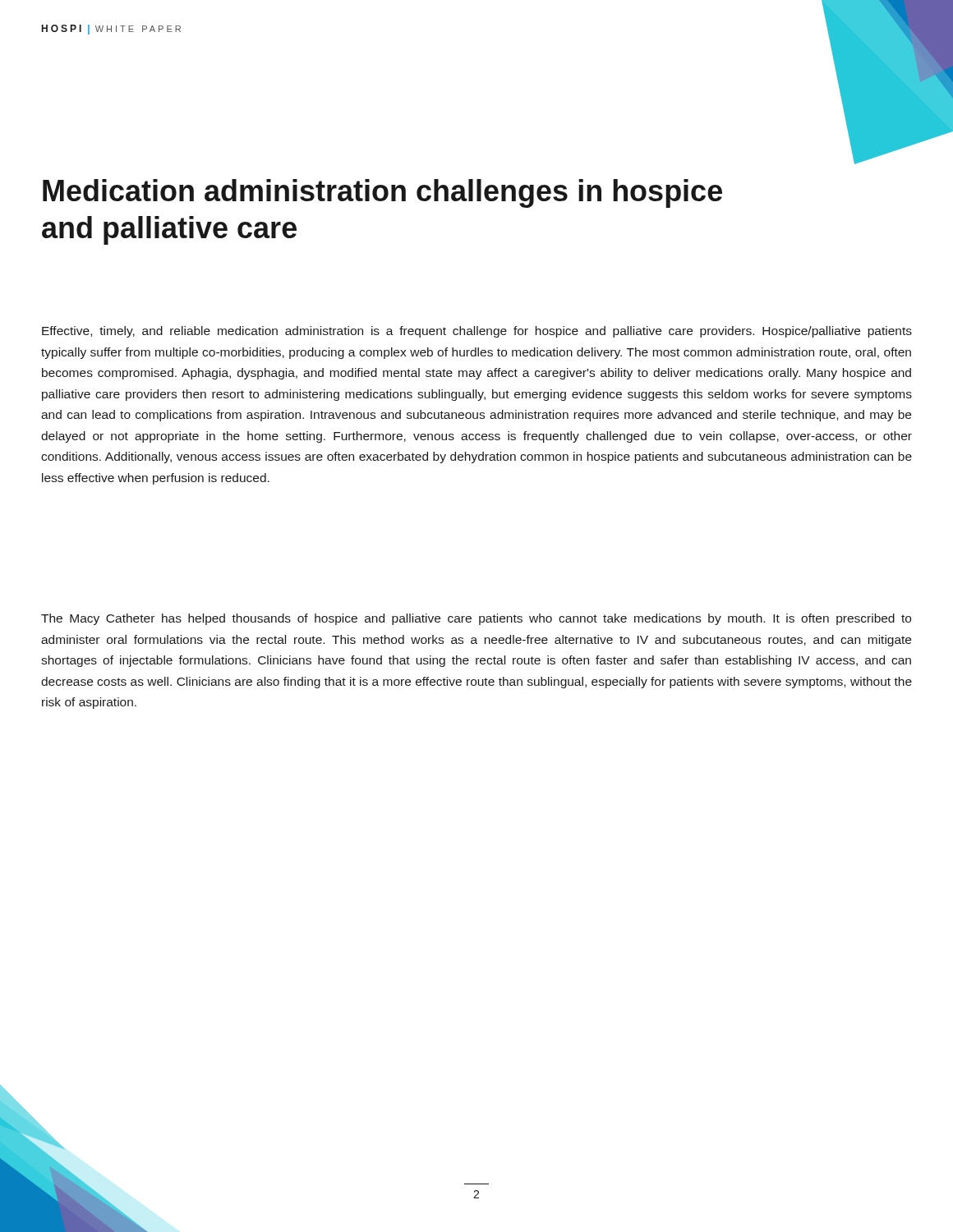Find the text block that reads "Effective, timely, and reliable"
The width and height of the screenshot is (953, 1232).
click(476, 404)
